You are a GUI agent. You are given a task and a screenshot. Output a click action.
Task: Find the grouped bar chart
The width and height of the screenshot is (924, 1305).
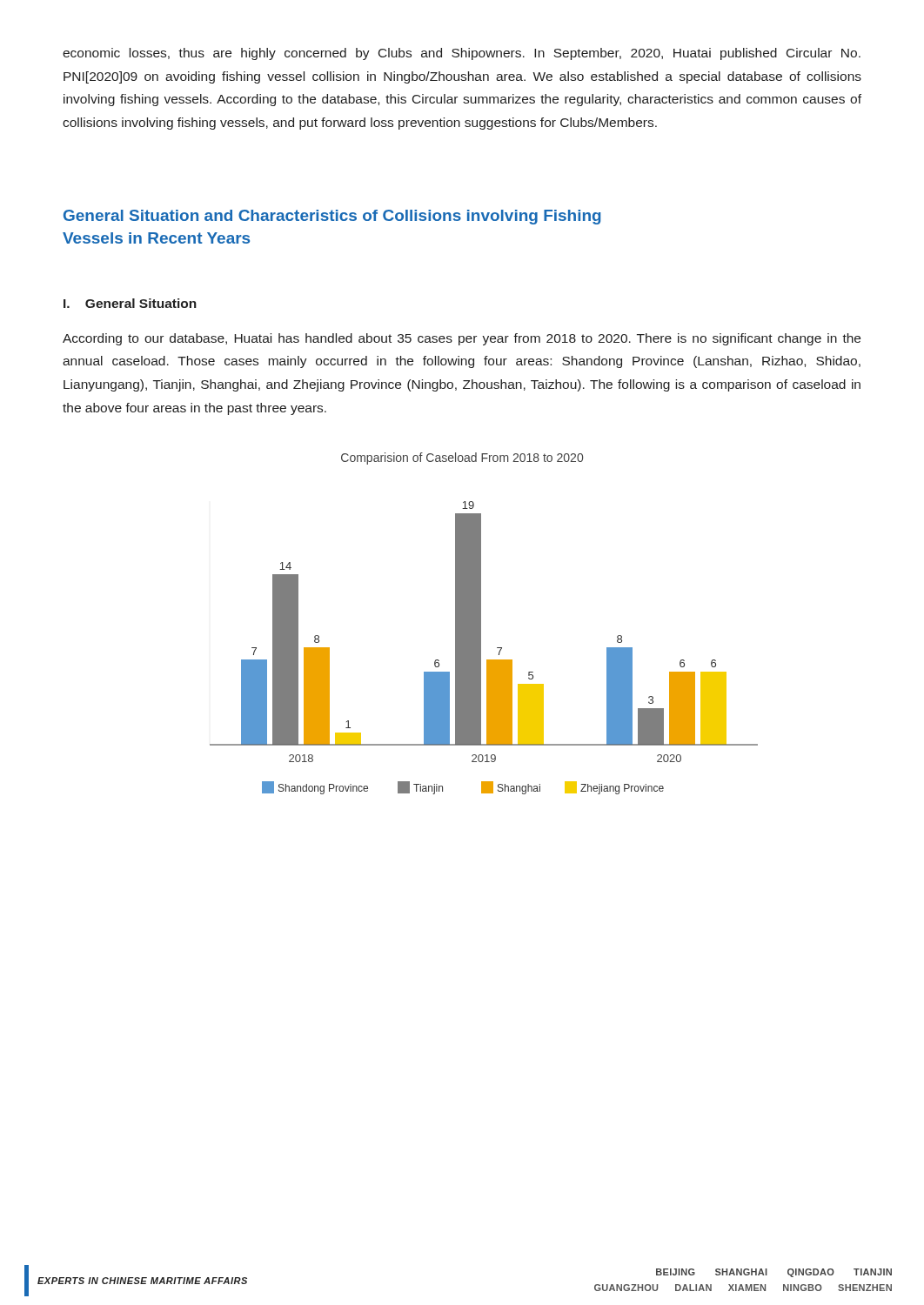point(462,637)
